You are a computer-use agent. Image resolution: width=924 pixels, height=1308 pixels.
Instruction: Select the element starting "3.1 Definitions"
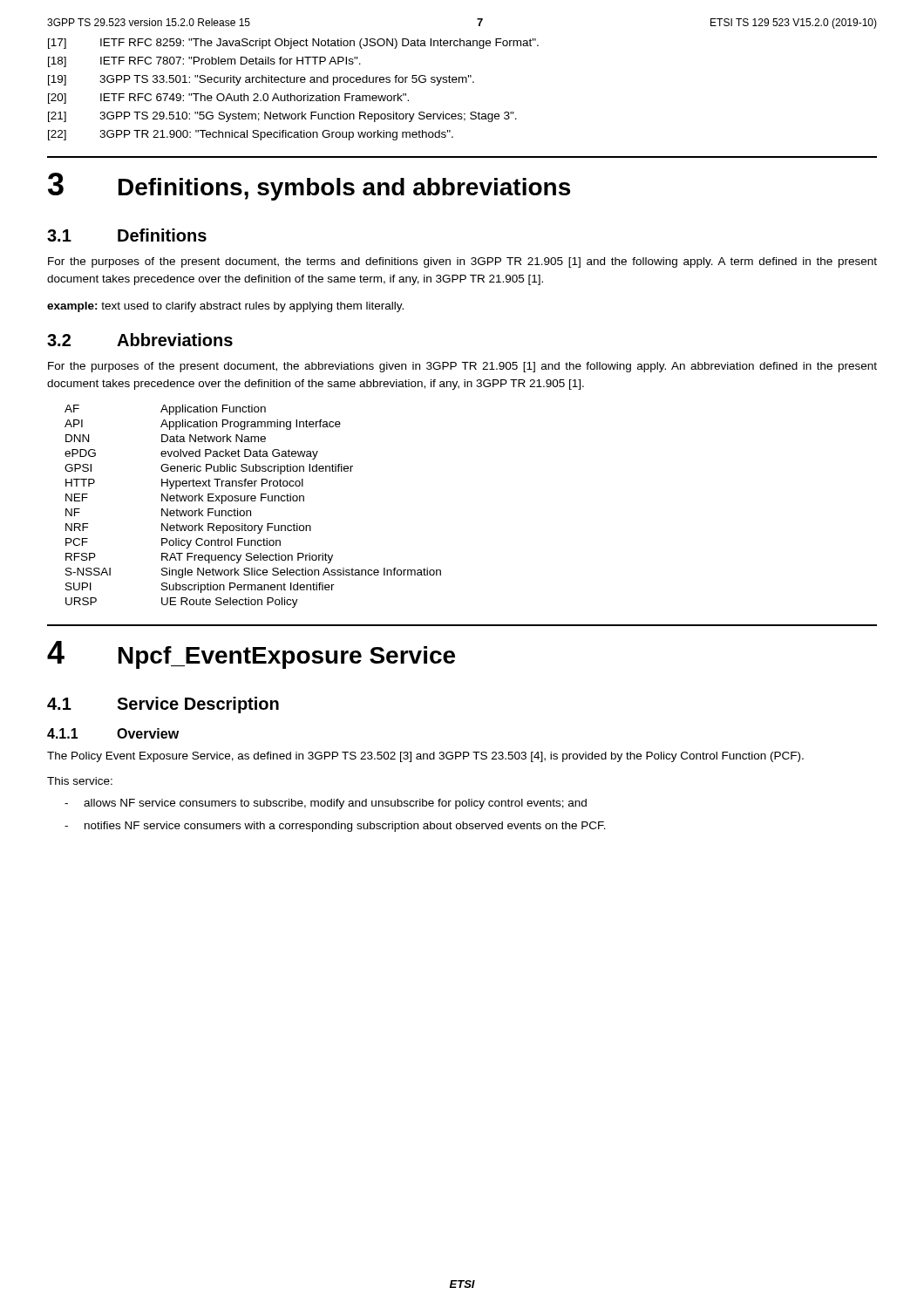pyautogui.click(x=127, y=236)
